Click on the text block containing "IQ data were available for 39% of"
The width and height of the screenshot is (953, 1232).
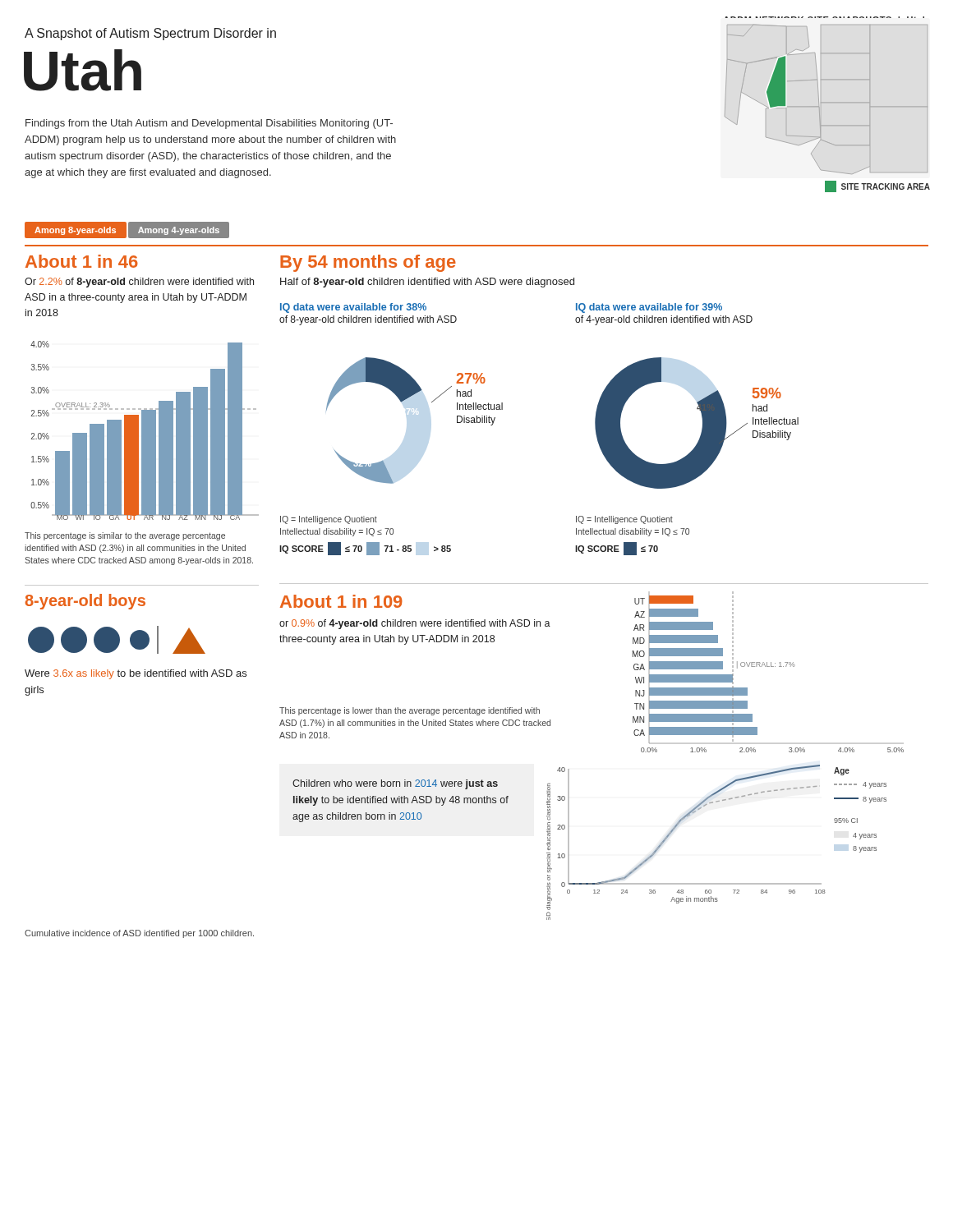(x=664, y=313)
